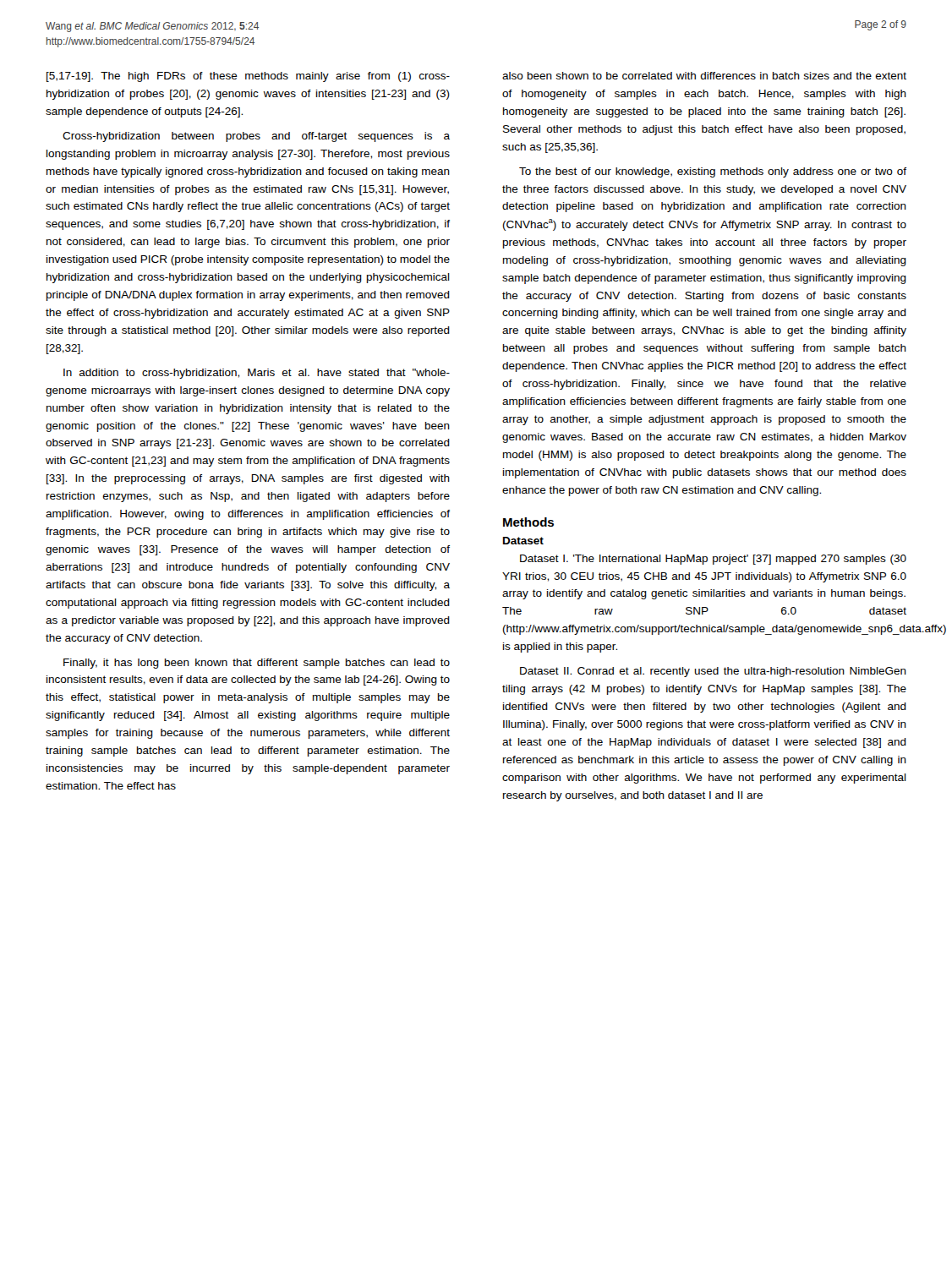Select the text block starting "Dataset II. Conrad"
Screen dimensions: 1268x952
[704, 734]
